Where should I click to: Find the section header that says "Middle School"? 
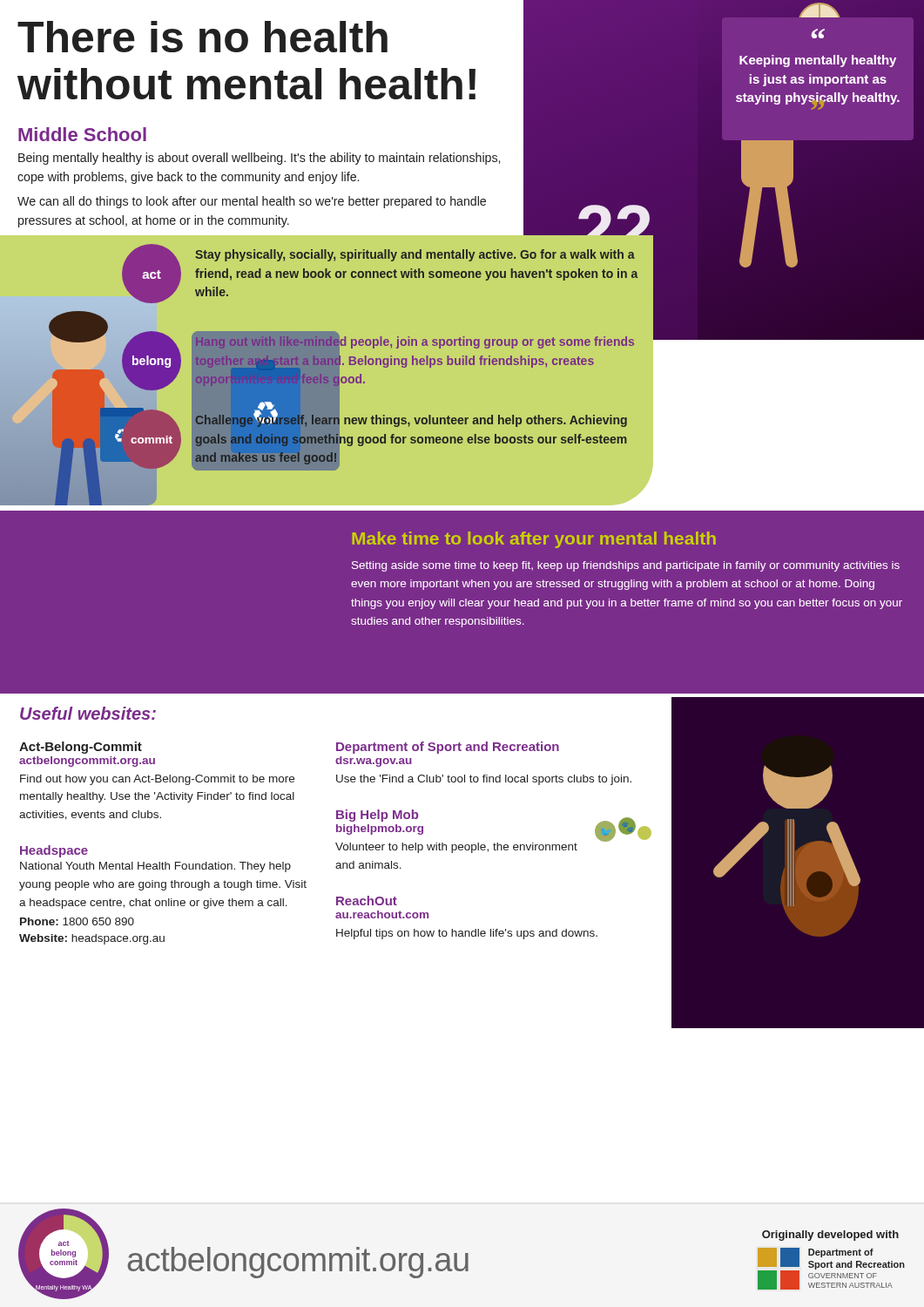(82, 135)
